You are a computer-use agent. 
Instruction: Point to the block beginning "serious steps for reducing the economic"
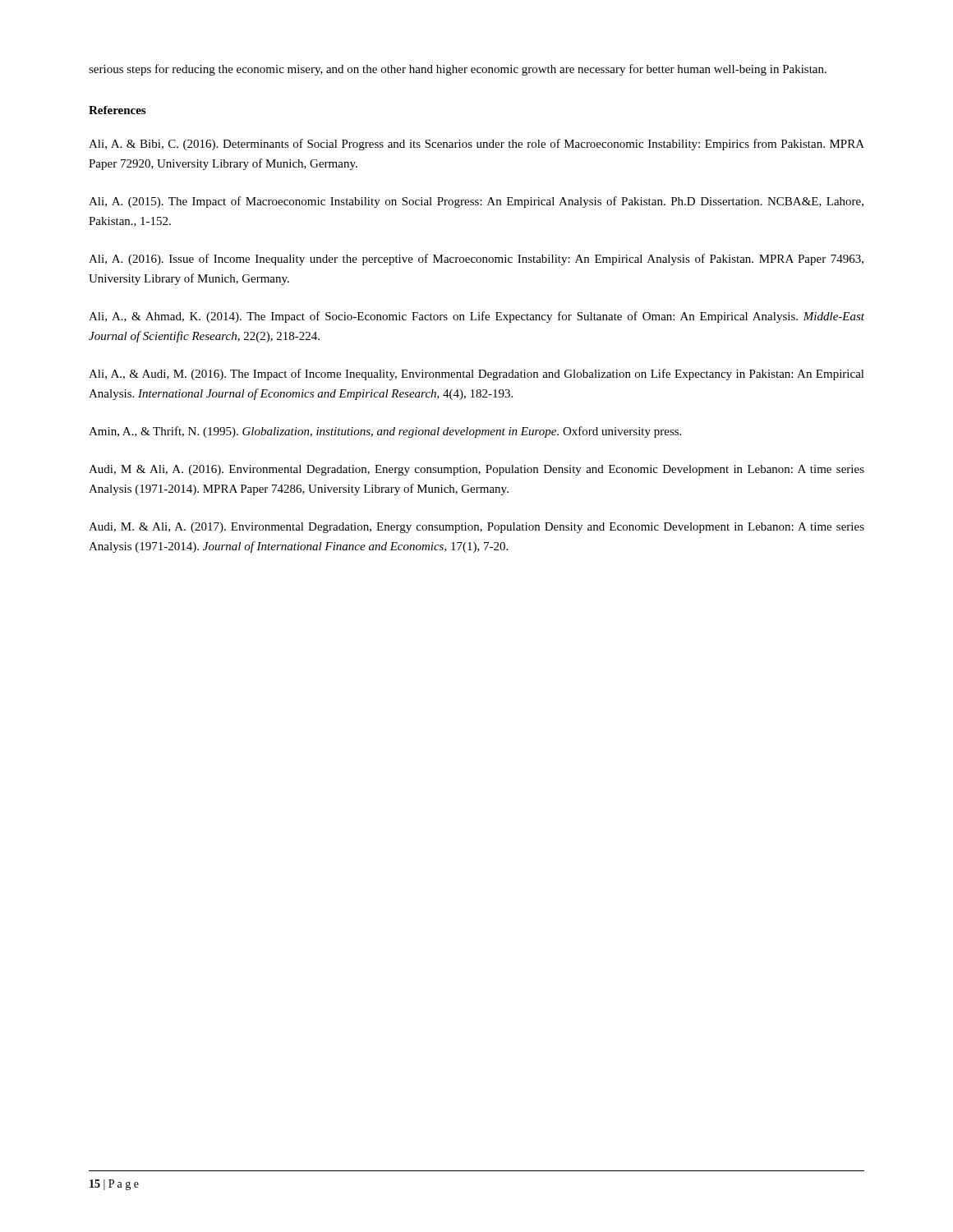458,69
